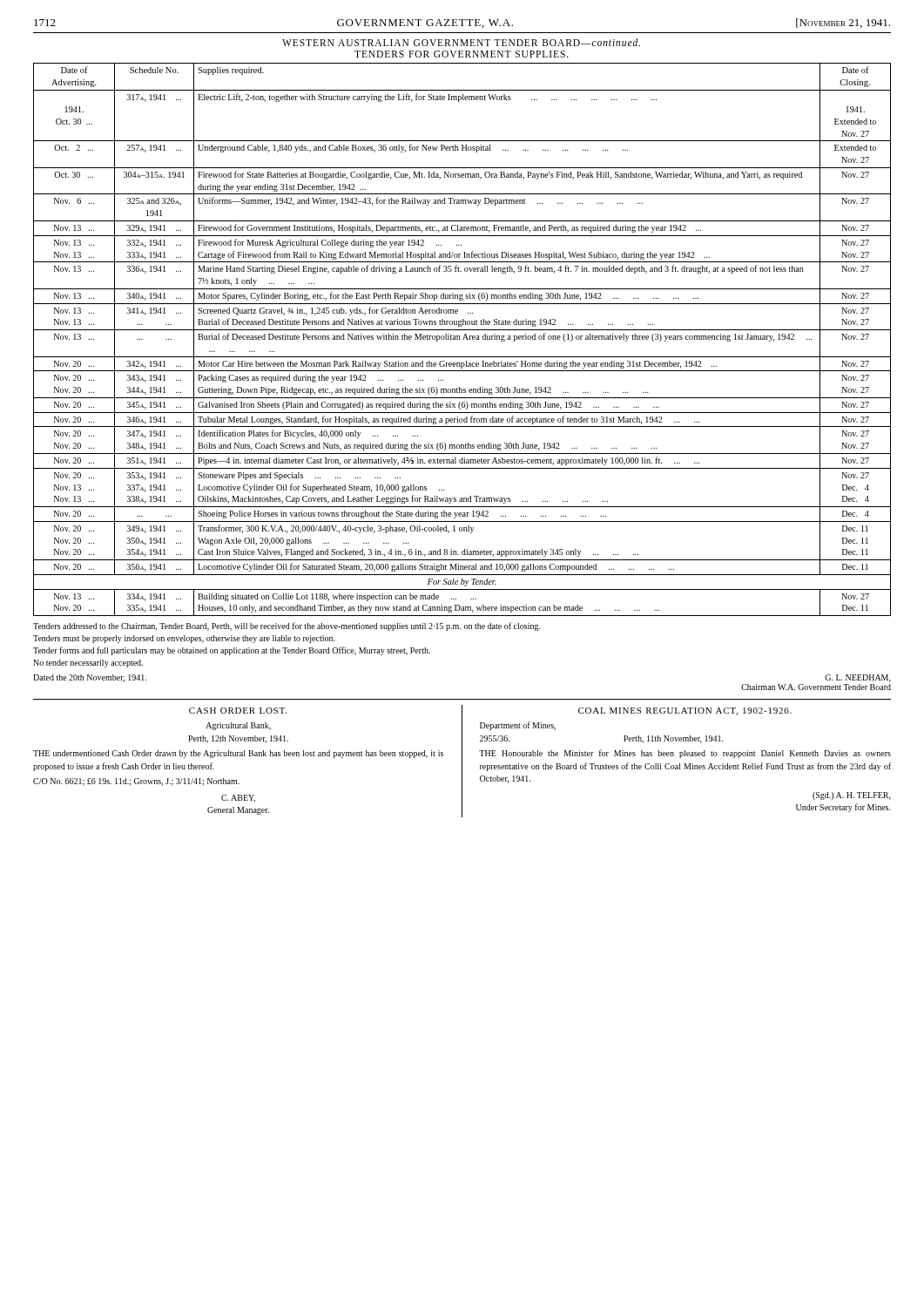This screenshot has height=1307, width=924.
Task: Find the text block with the text "Dated the 20th November, 1941. G. L. NEEDHAM,Chairman"
Action: click(x=90, y=678)
